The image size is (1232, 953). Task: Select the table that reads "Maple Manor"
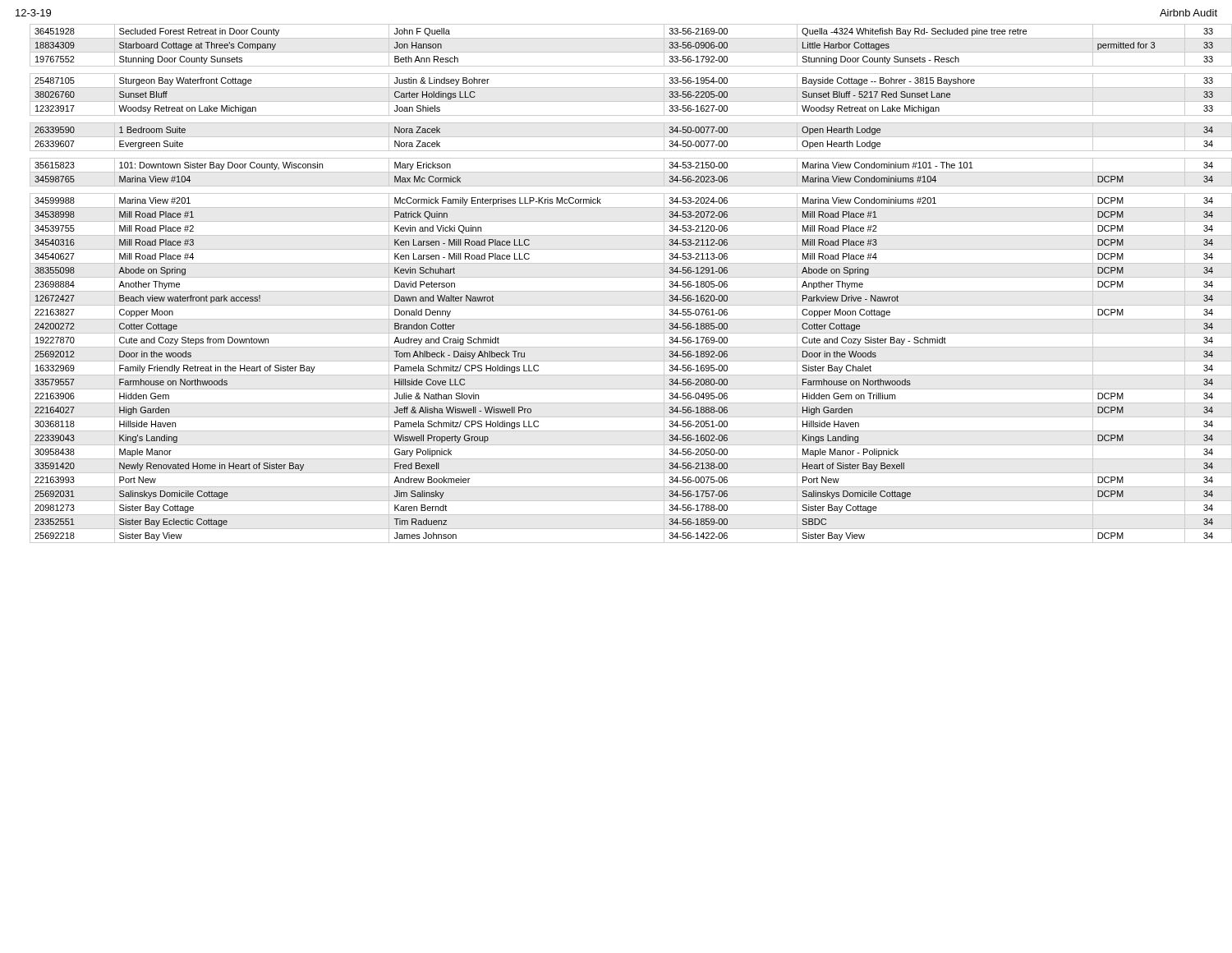pos(616,283)
